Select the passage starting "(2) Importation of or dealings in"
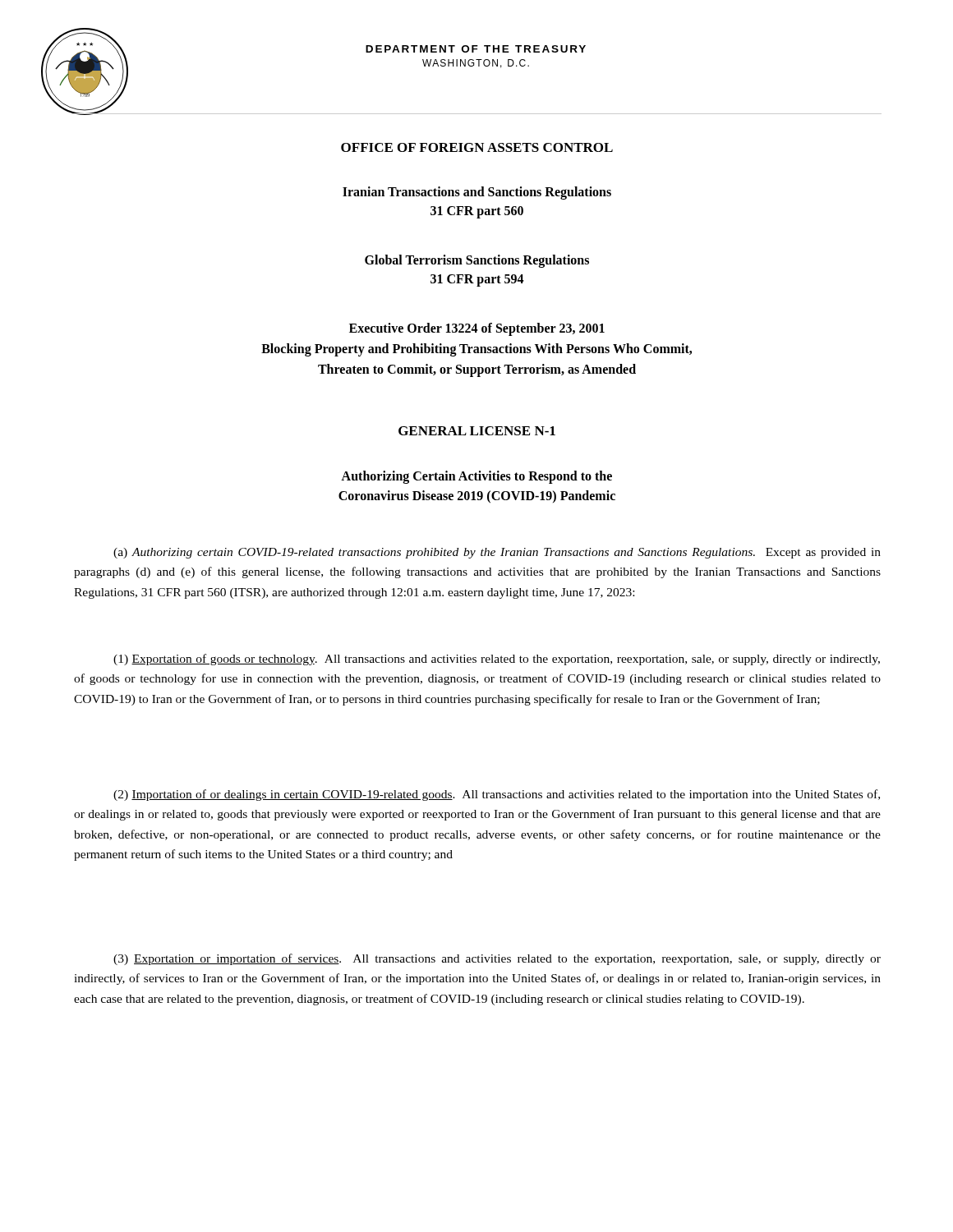 pyautogui.click(x=477, y=824)
